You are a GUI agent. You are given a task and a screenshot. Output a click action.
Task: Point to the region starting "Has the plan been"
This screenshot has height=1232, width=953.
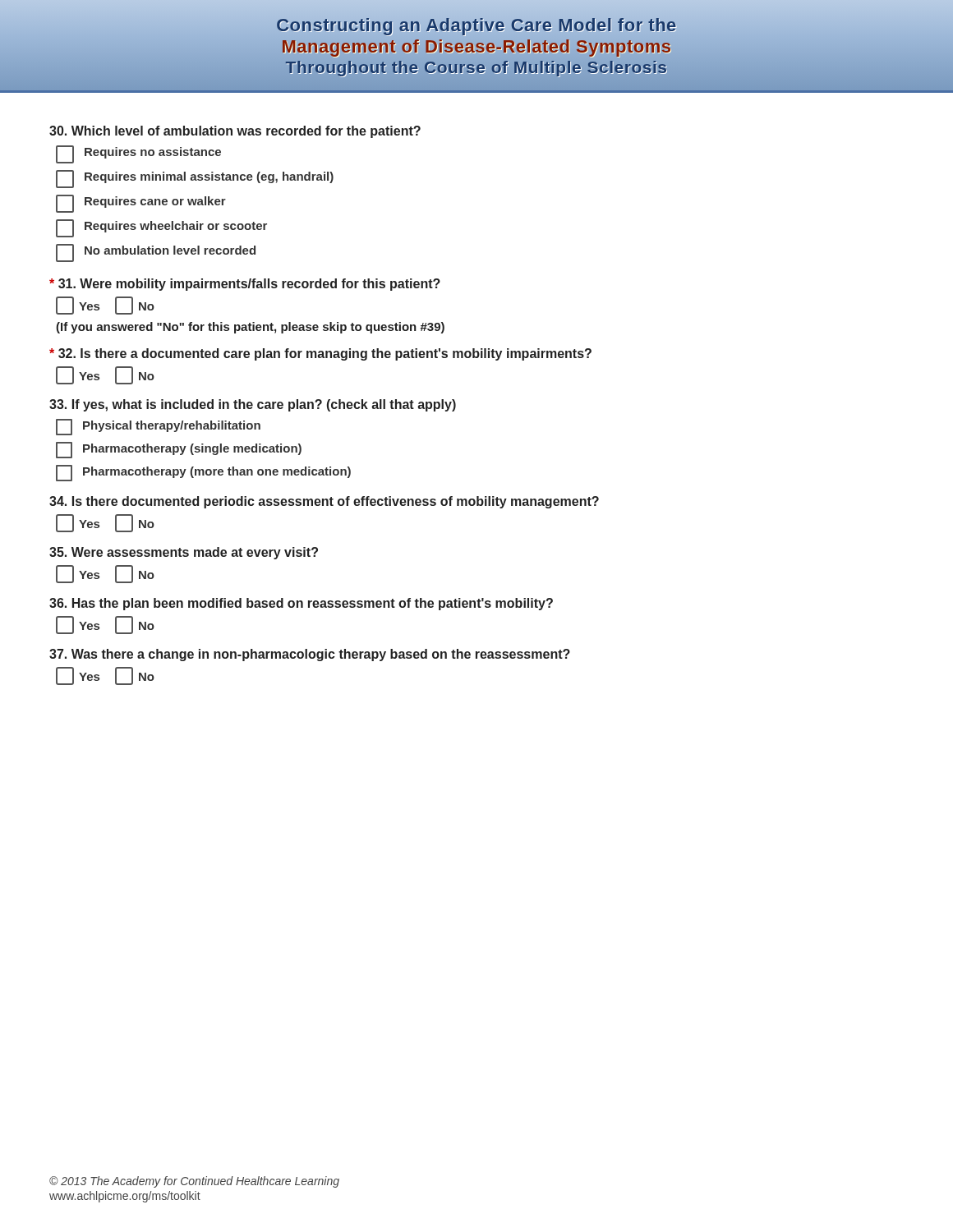(x=301, y=603)
